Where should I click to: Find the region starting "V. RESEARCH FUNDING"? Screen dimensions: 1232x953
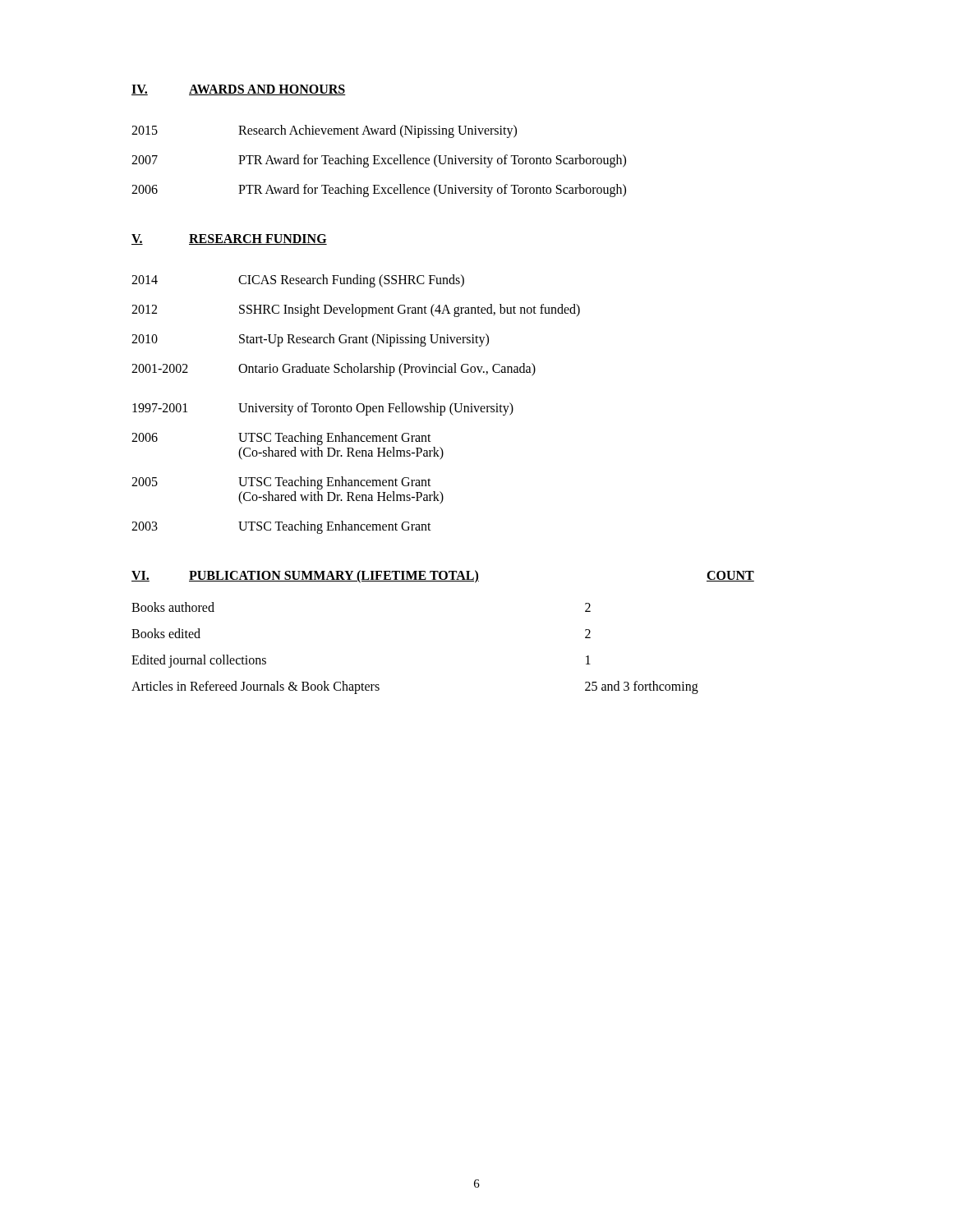(229, 239)
